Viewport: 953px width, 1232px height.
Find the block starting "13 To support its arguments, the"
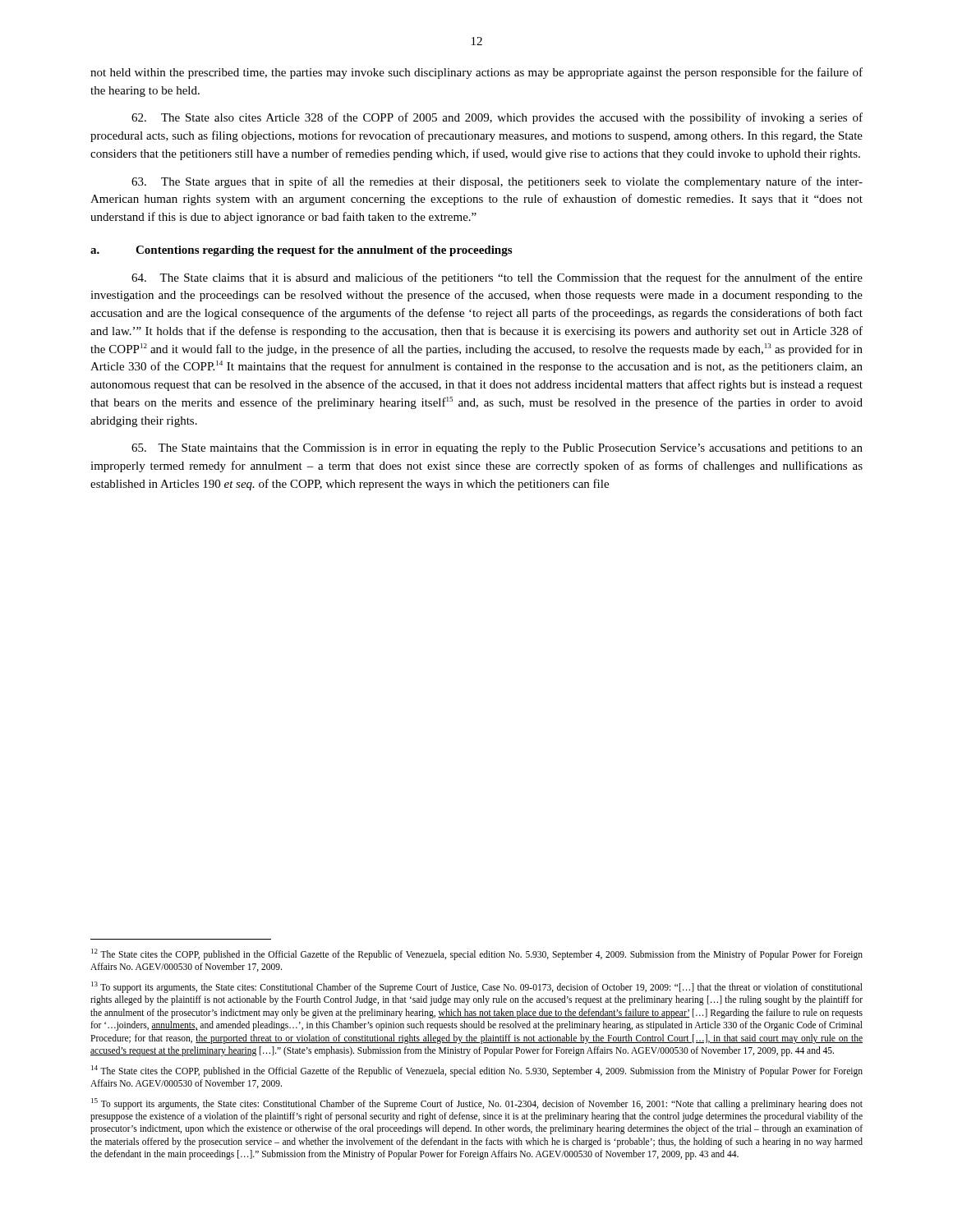476,1018
